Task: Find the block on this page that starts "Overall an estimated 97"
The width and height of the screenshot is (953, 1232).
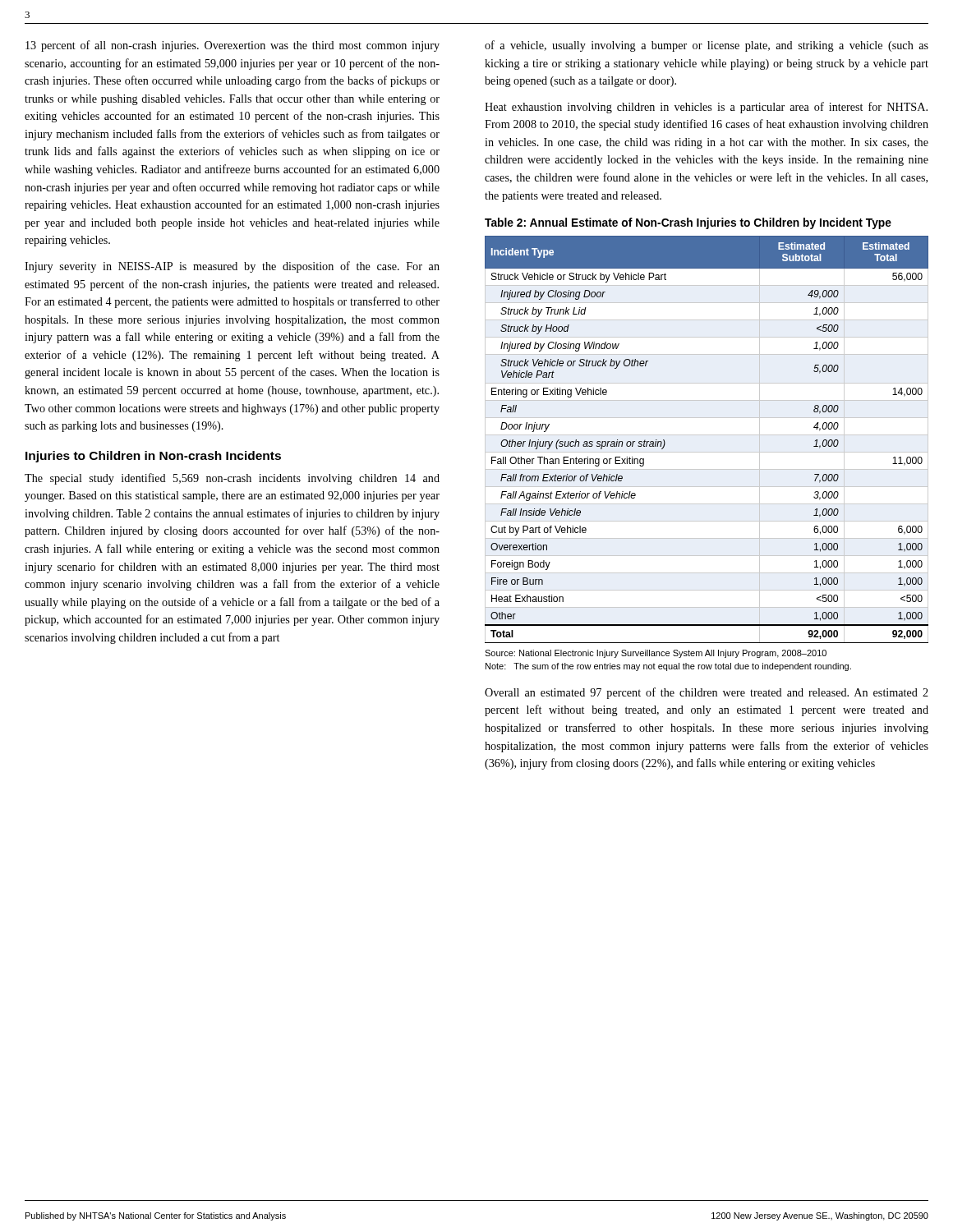Action: pyautogui.click(x=707, y=728)
